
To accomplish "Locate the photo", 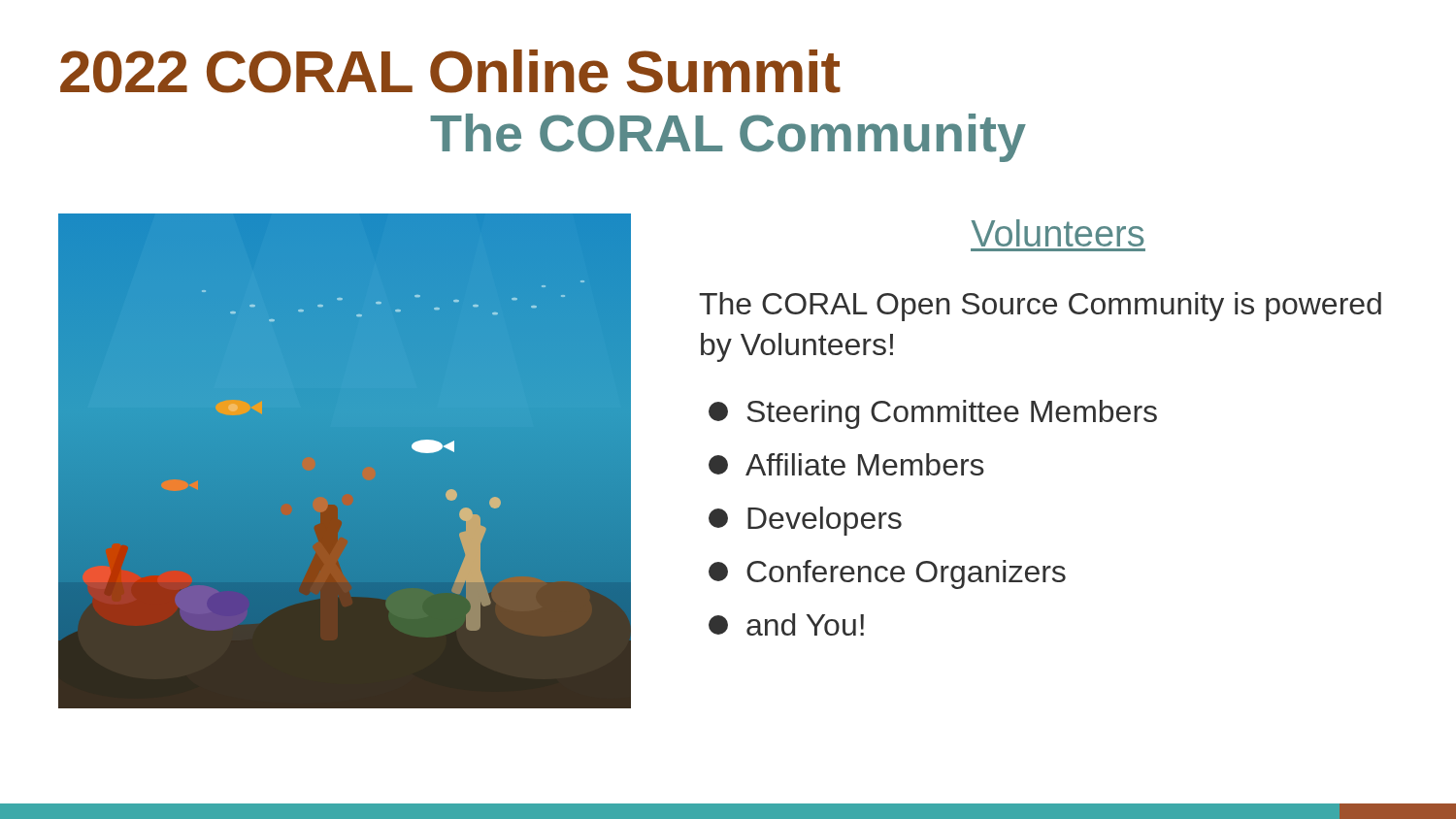I will 345,461.
